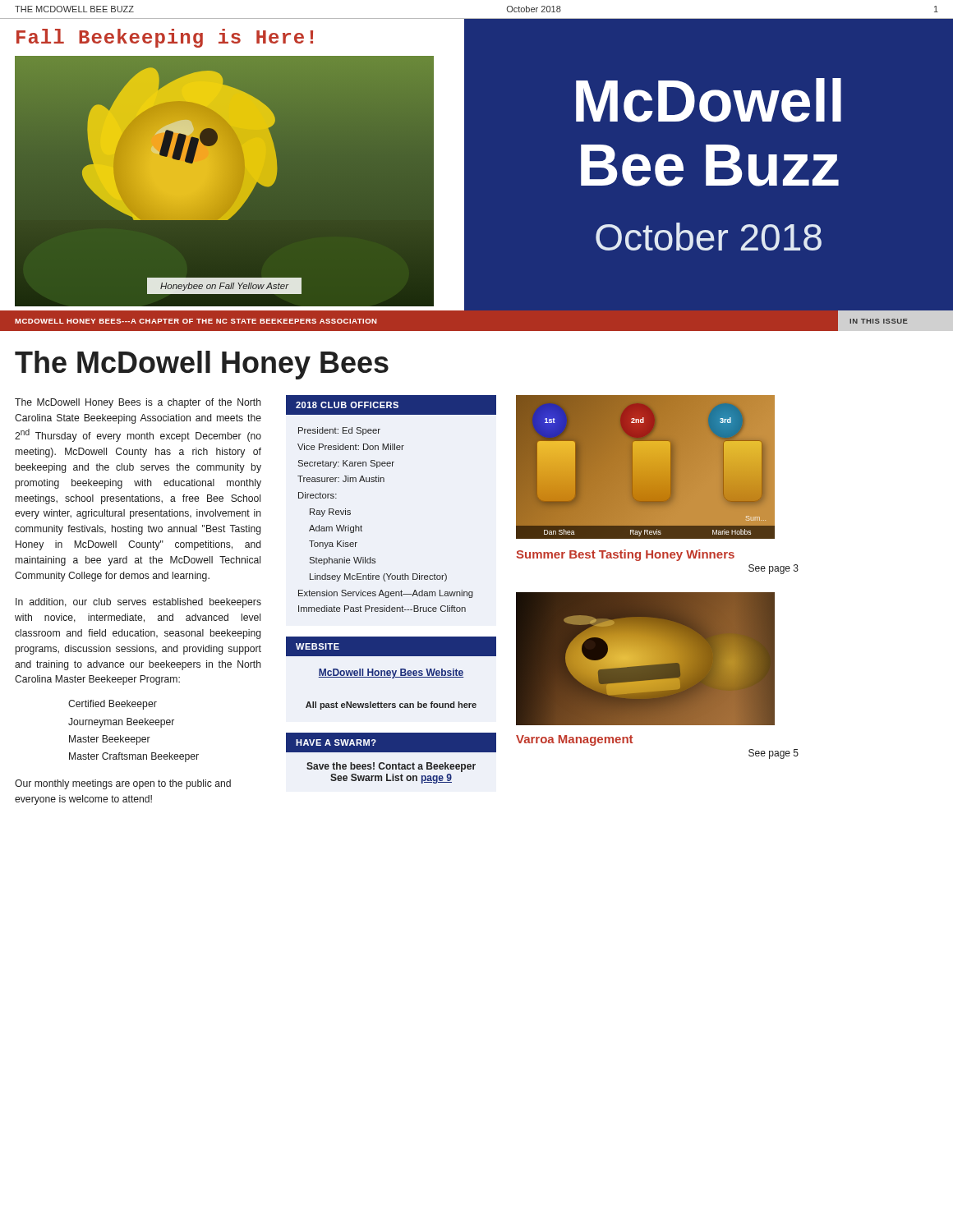This screenshot has width=953, height=1232.
Task: Where does it say "The McDowell Honey Bees"?
Action: (x=202, y=363)
